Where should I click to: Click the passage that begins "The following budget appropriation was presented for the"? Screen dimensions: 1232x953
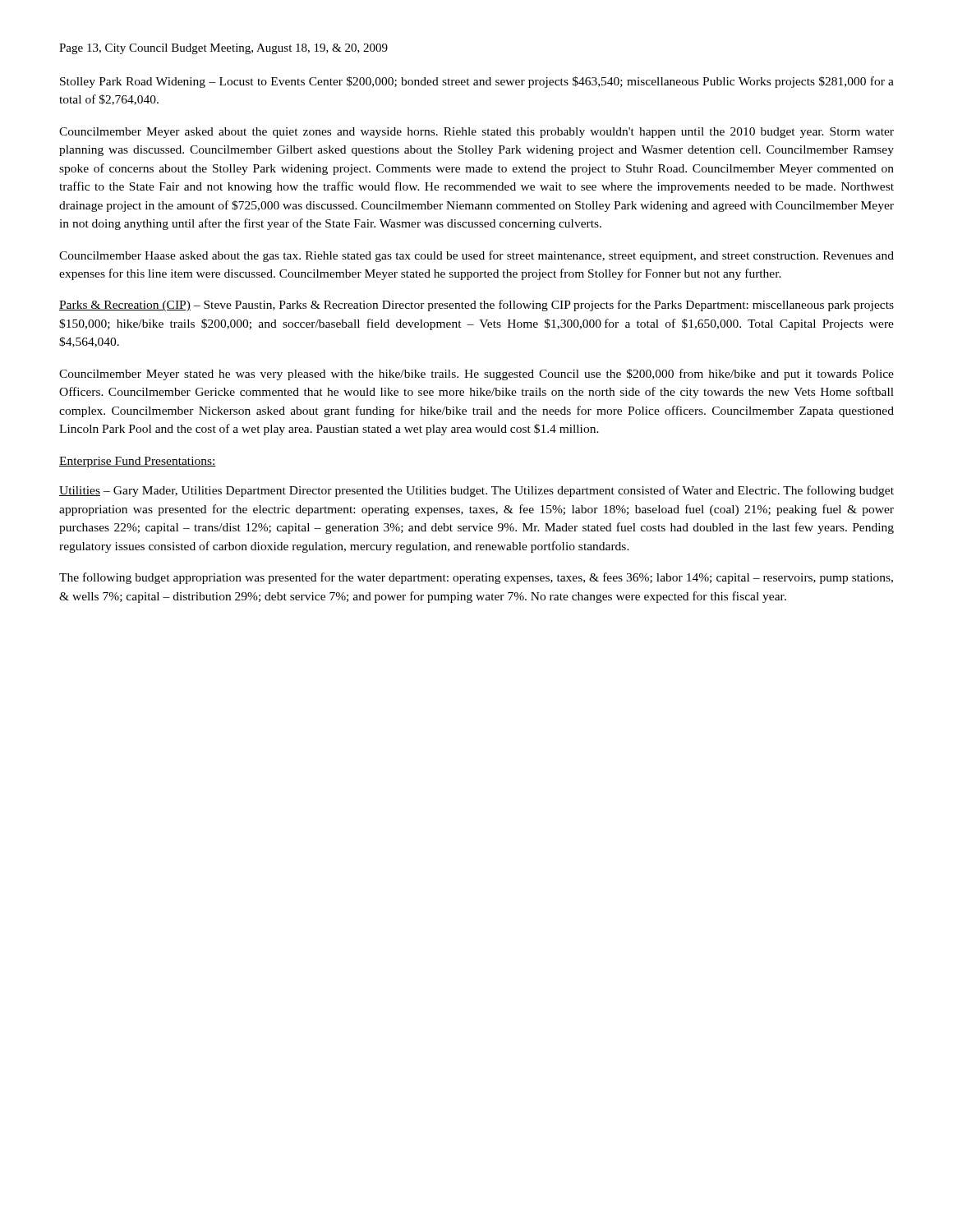(476, 586)
